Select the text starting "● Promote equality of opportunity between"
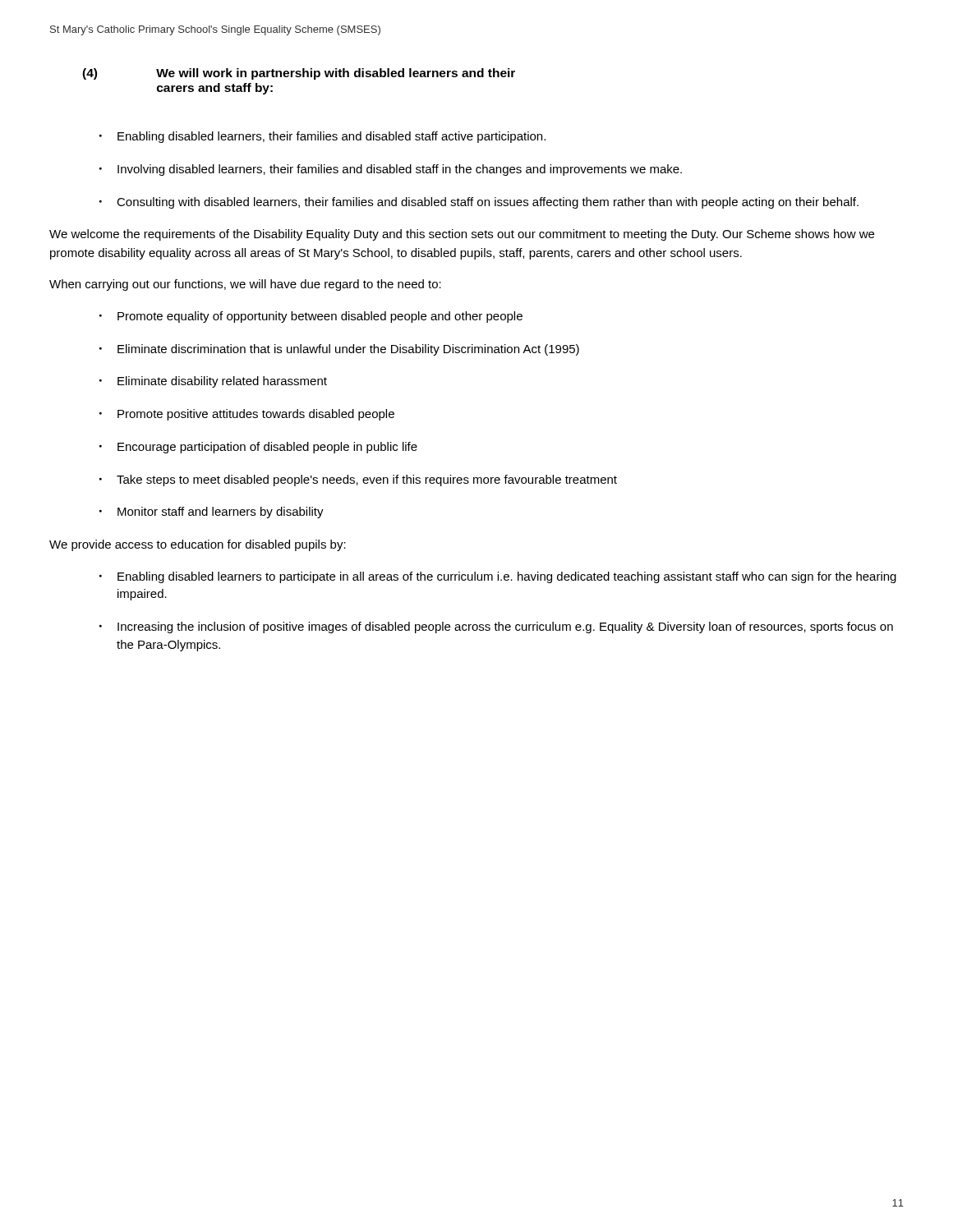This screenshot has height=1232, width=953. tap(501, 316)
